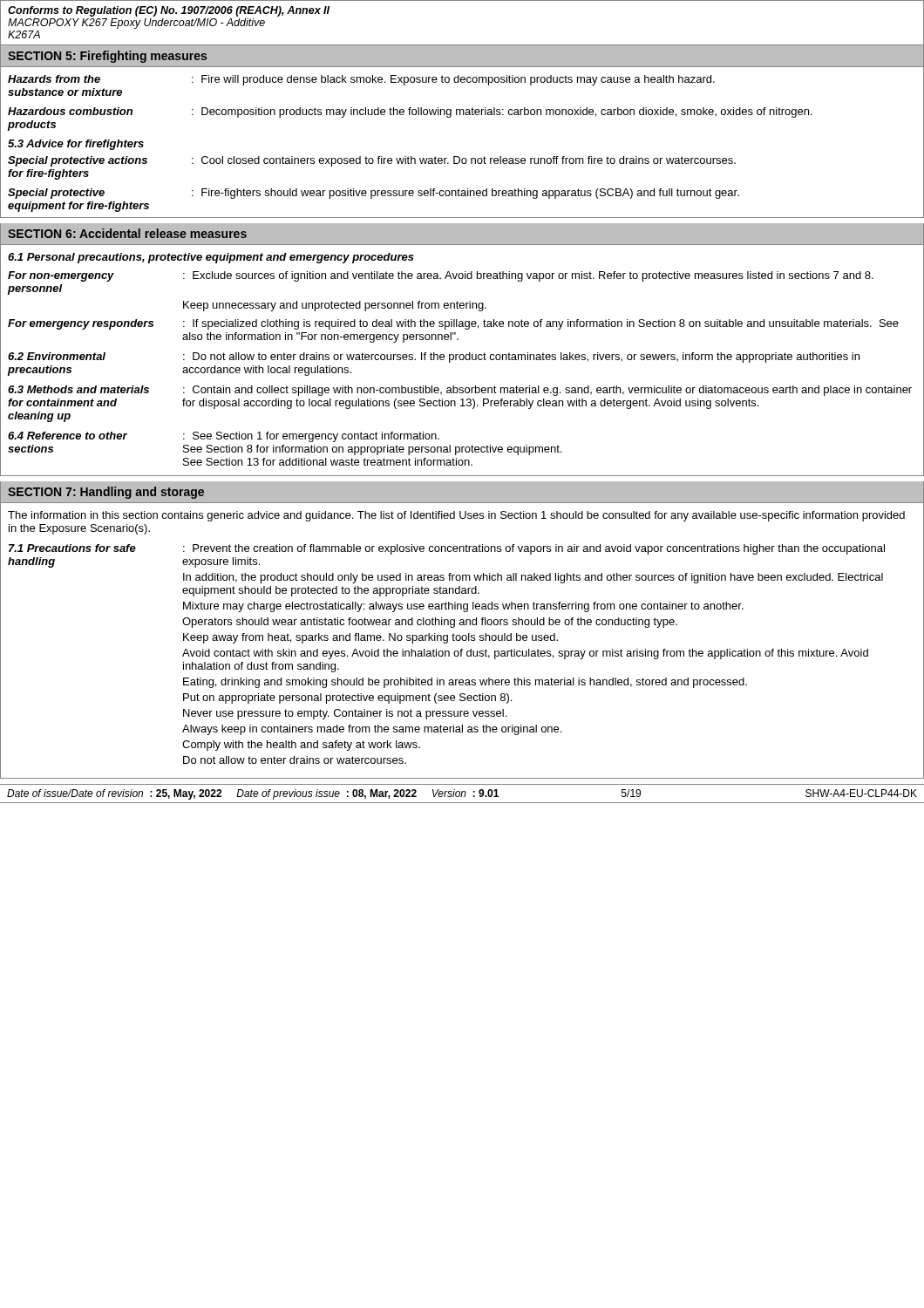
Task: Click on the text block starting "3 Methods and materialsfor containment andcleaning up :"
Action: (462, 402)
